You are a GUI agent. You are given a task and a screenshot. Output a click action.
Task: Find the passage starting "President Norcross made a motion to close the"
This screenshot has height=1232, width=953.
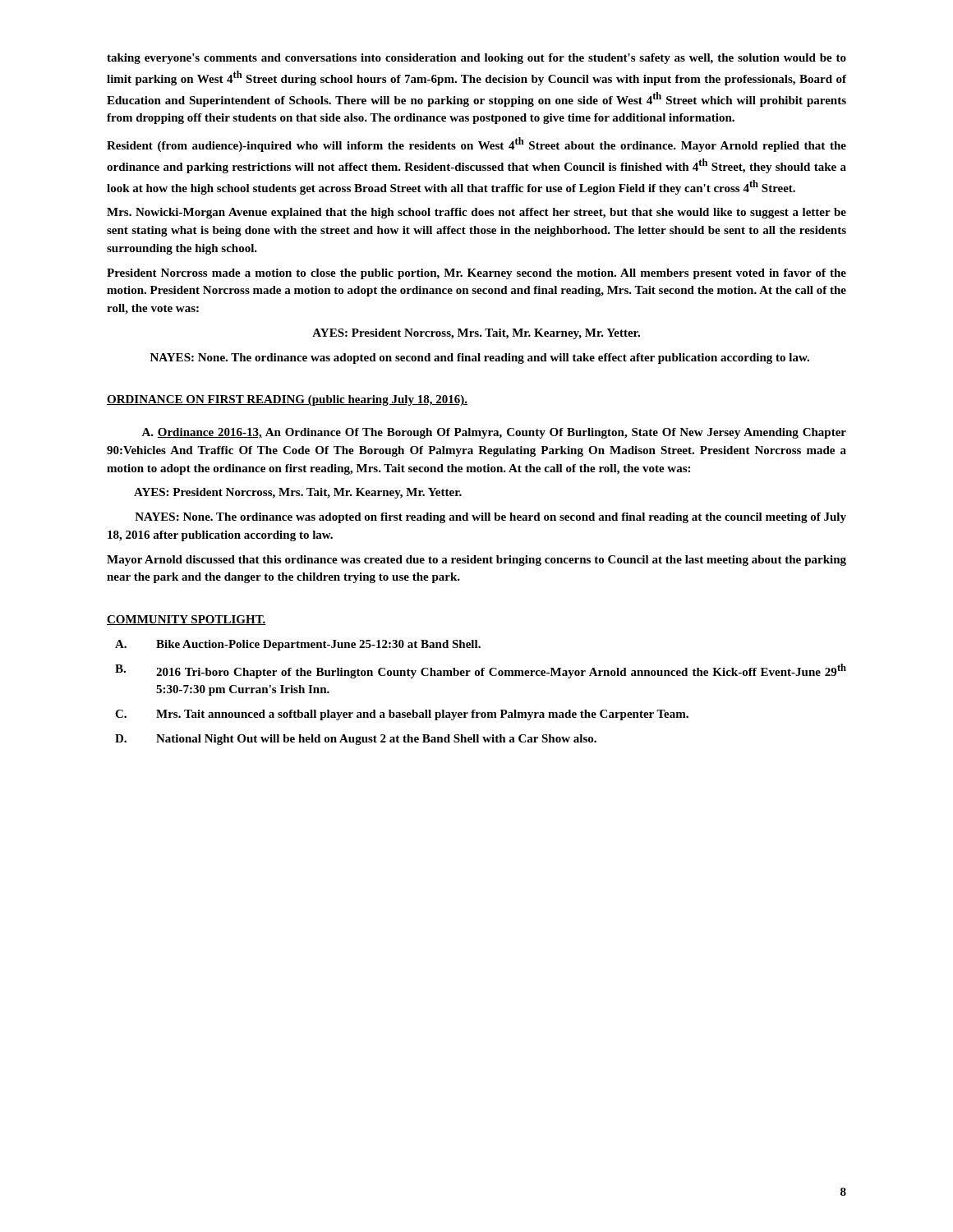(x=476, y=291)
